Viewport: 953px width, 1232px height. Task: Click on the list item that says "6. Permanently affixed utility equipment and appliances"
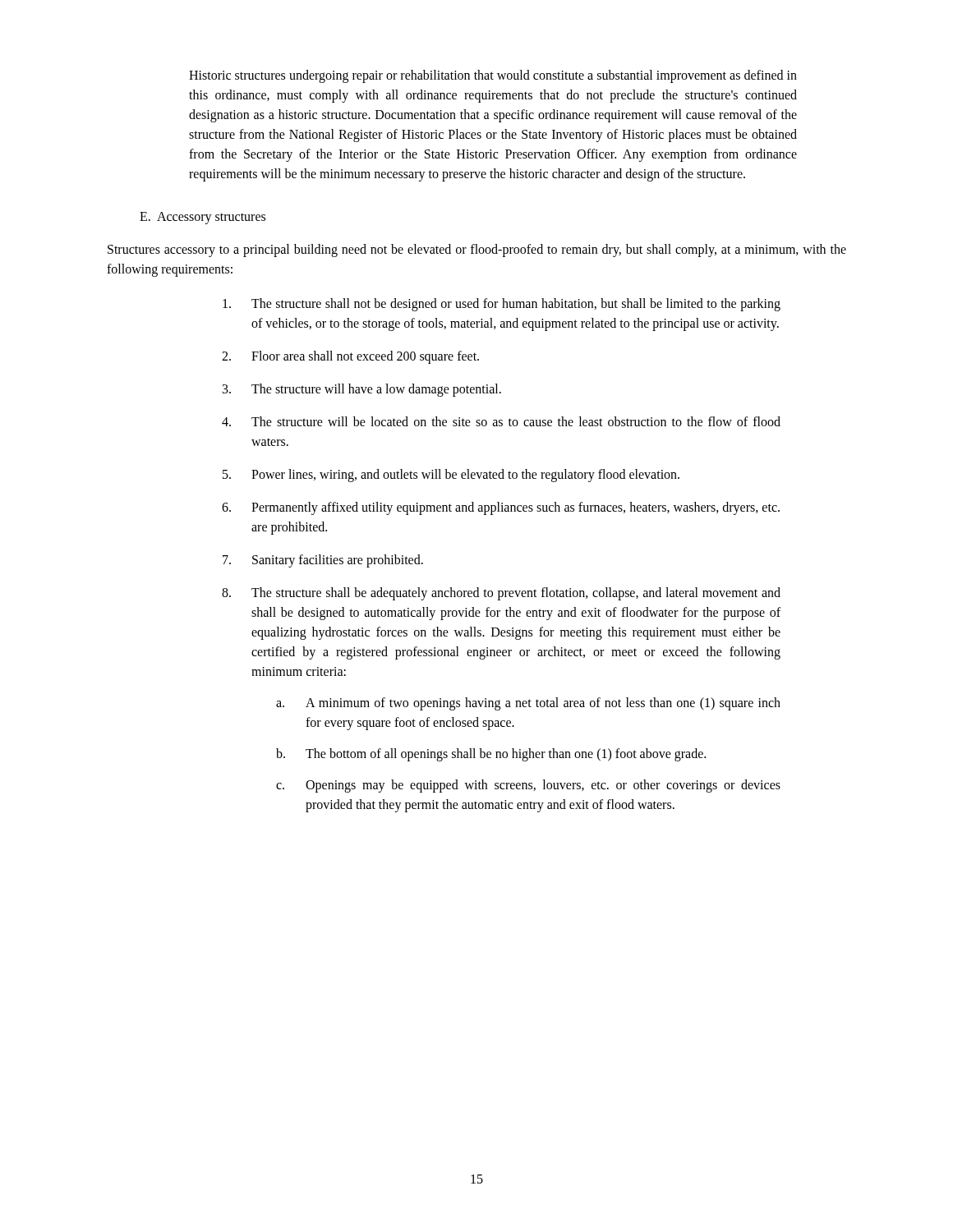pyautogui.click(x=501, y=517)
